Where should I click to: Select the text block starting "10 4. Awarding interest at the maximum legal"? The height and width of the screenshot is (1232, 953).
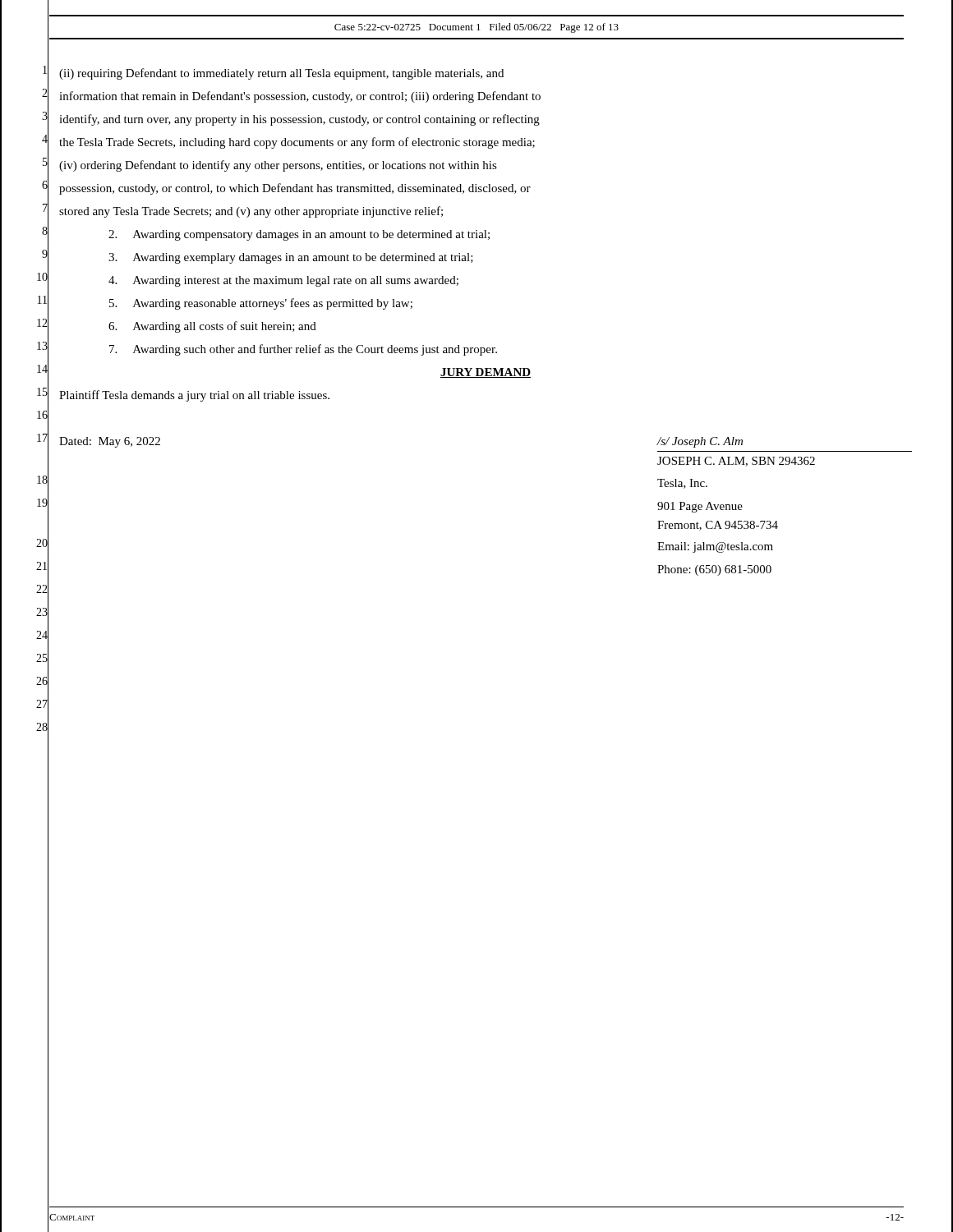point(322,280)
